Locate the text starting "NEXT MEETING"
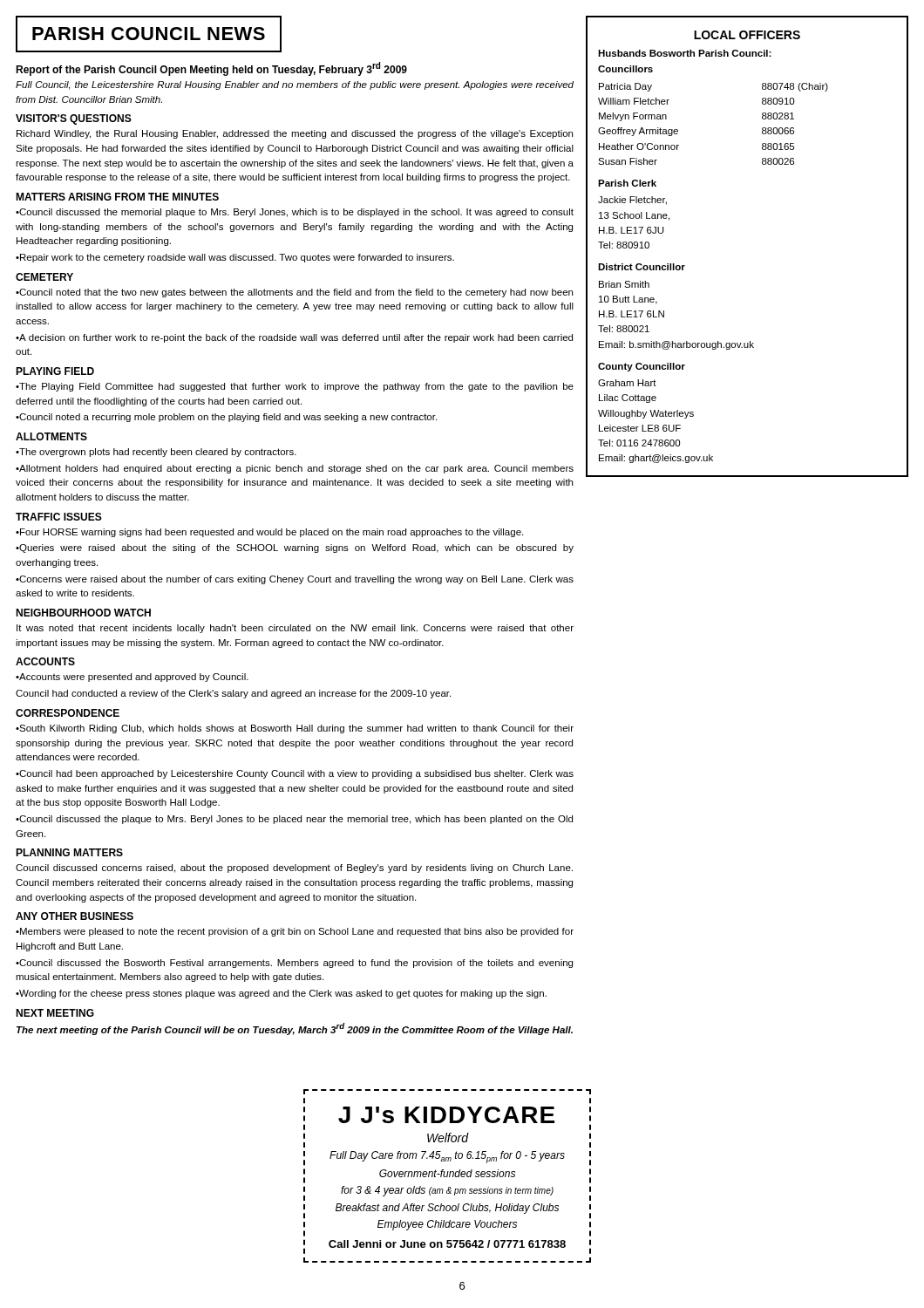This screenshot has height=1308, width=924. (x=55, y=1013)
